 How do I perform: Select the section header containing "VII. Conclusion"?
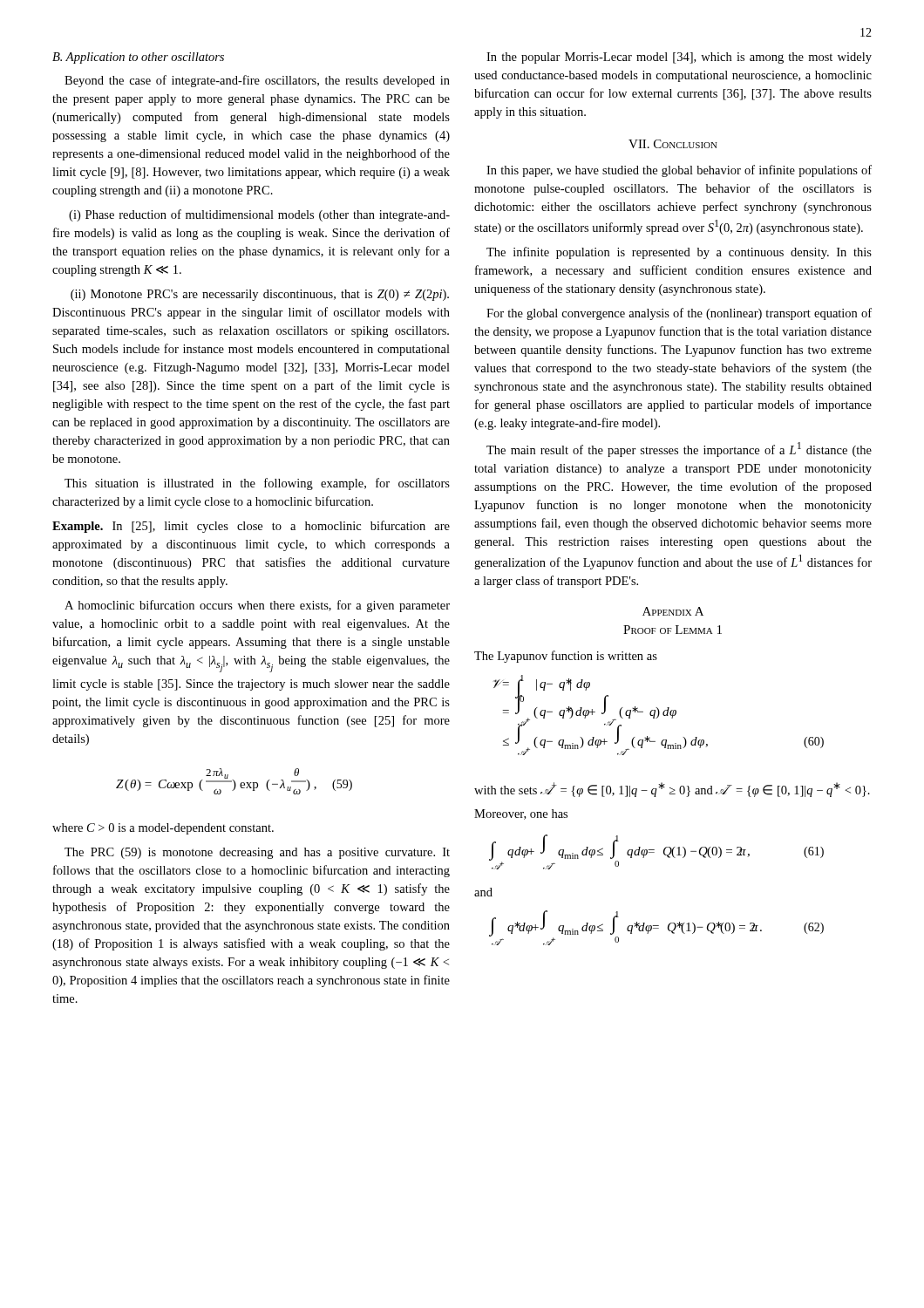point(673,144)
